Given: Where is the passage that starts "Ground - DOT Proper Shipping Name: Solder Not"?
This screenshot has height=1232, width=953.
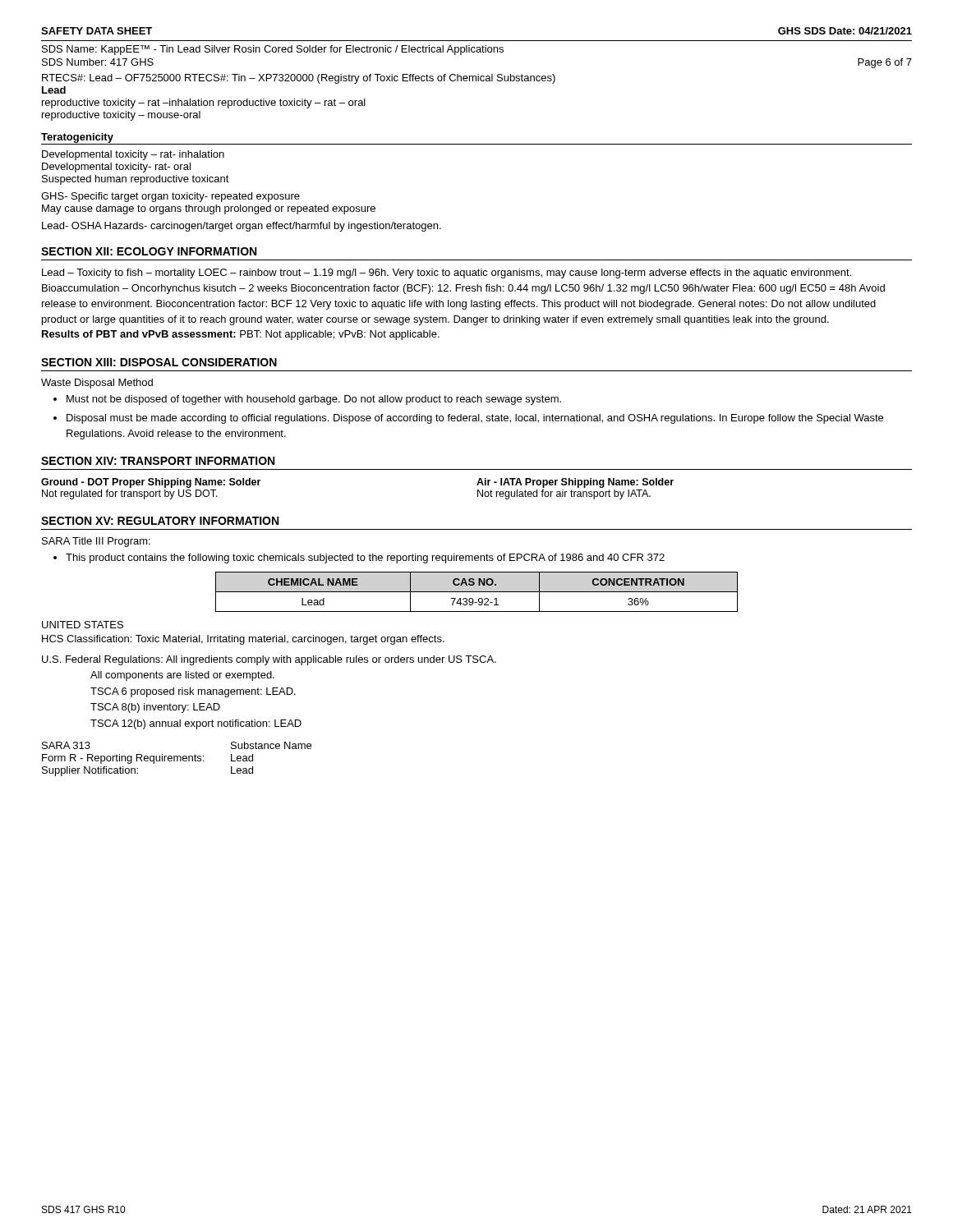Looking at the screenshot, I should [x=476, y=488].
